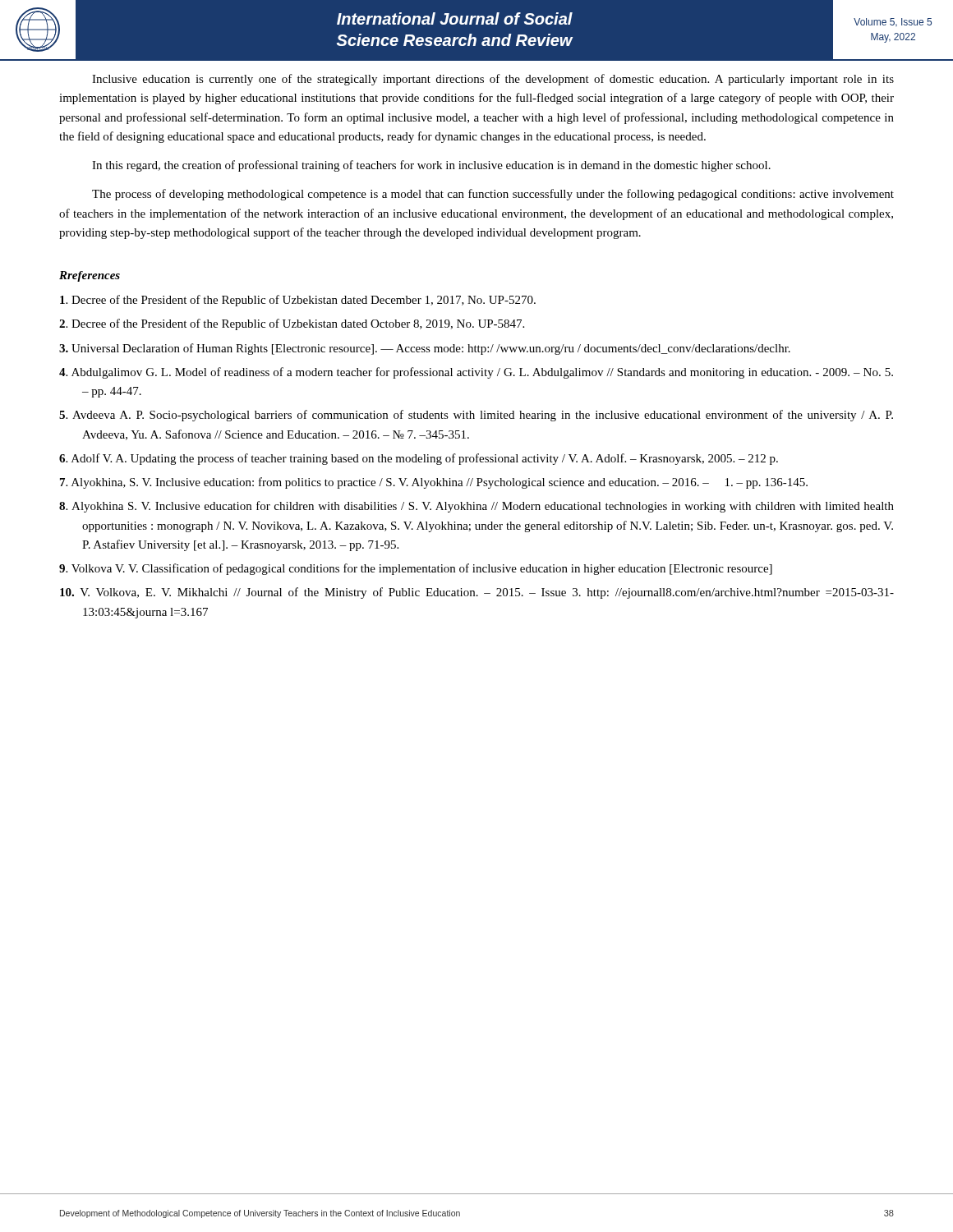Screen dimensions: 1232x953
Task: Find the element starting "6. Adolf V. A. Updating the process of"
Action: 419,458
